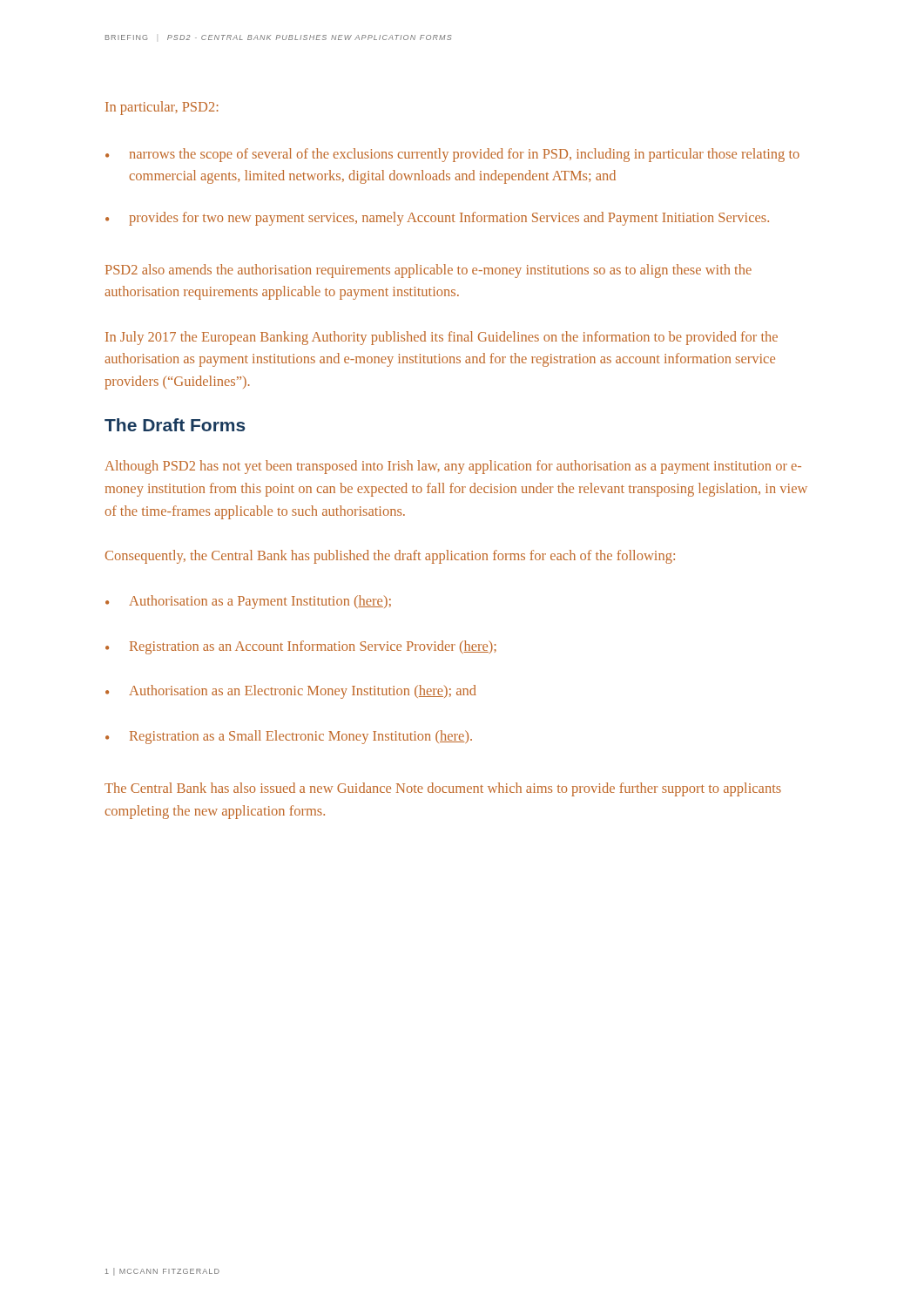The width and height of the screenshot is (924, 1307).
Task: Find the element starting "• Registration as an Account"
Action: (x=462, y=648)
